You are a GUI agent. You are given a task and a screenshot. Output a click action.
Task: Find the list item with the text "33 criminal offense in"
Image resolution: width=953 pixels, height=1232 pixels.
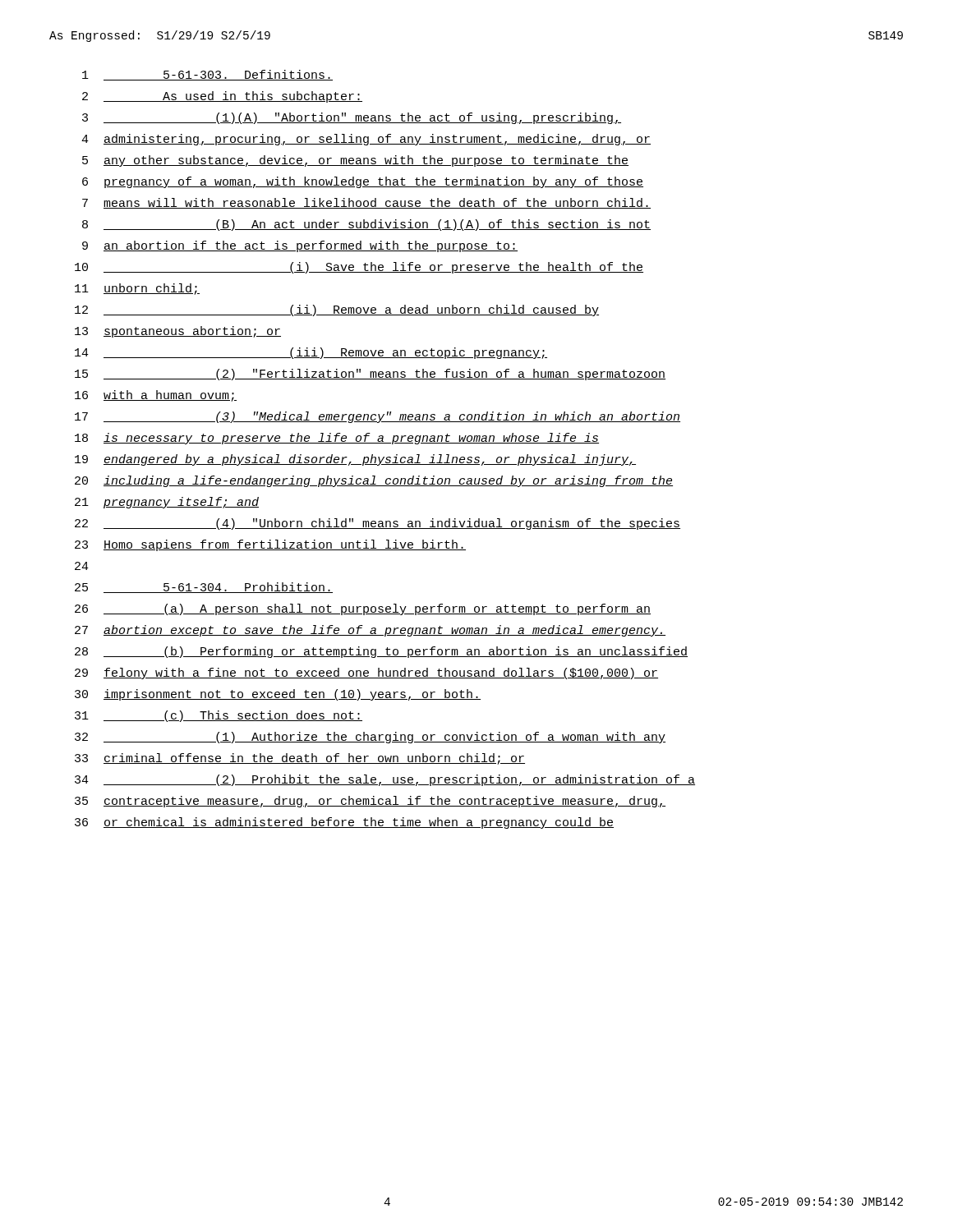click(x=287, y=760)
